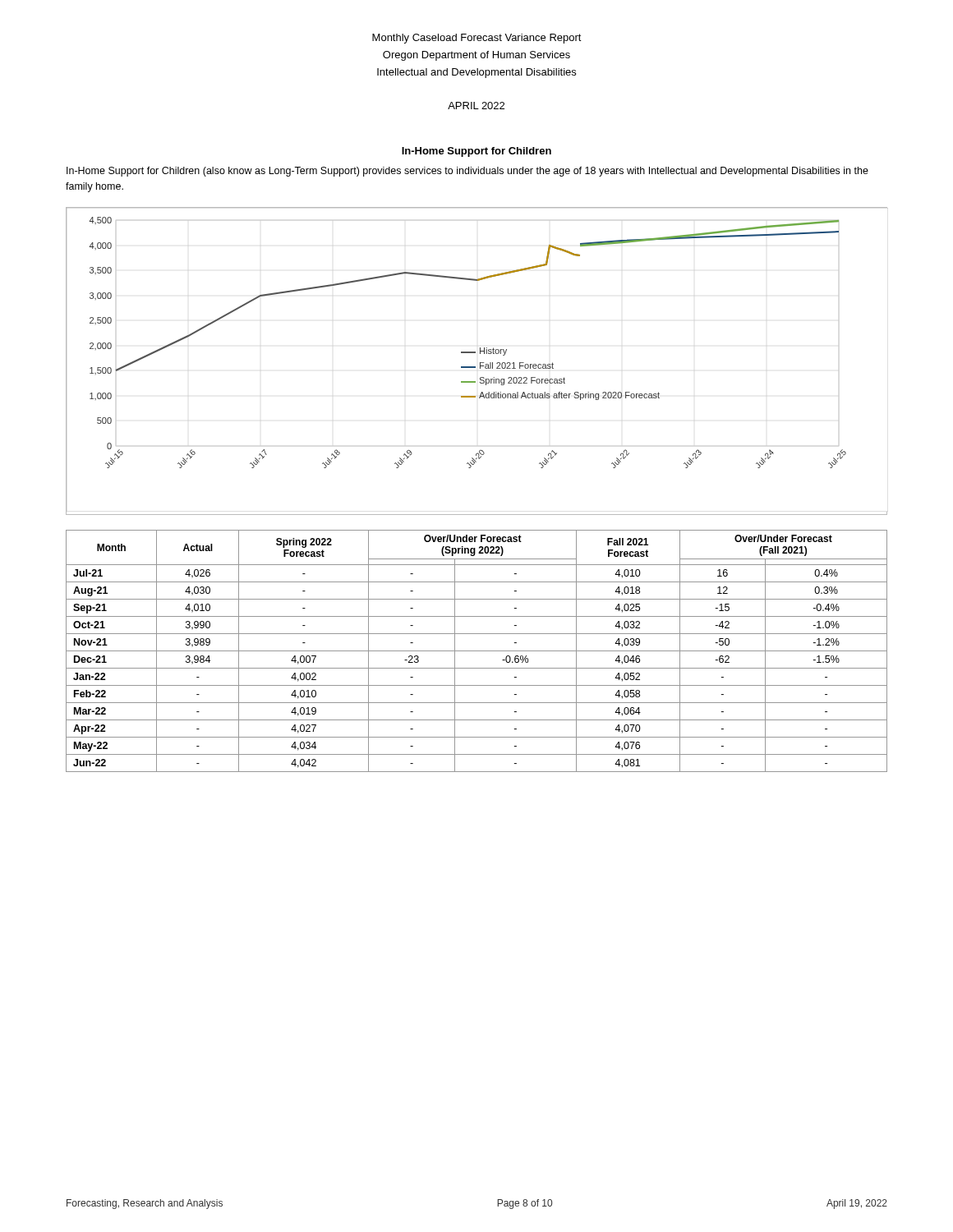This screenshot has height=1232, width=953.
Task: Click on the section header with the text "In-Home Support for Children"
Action: click(476, 151)
